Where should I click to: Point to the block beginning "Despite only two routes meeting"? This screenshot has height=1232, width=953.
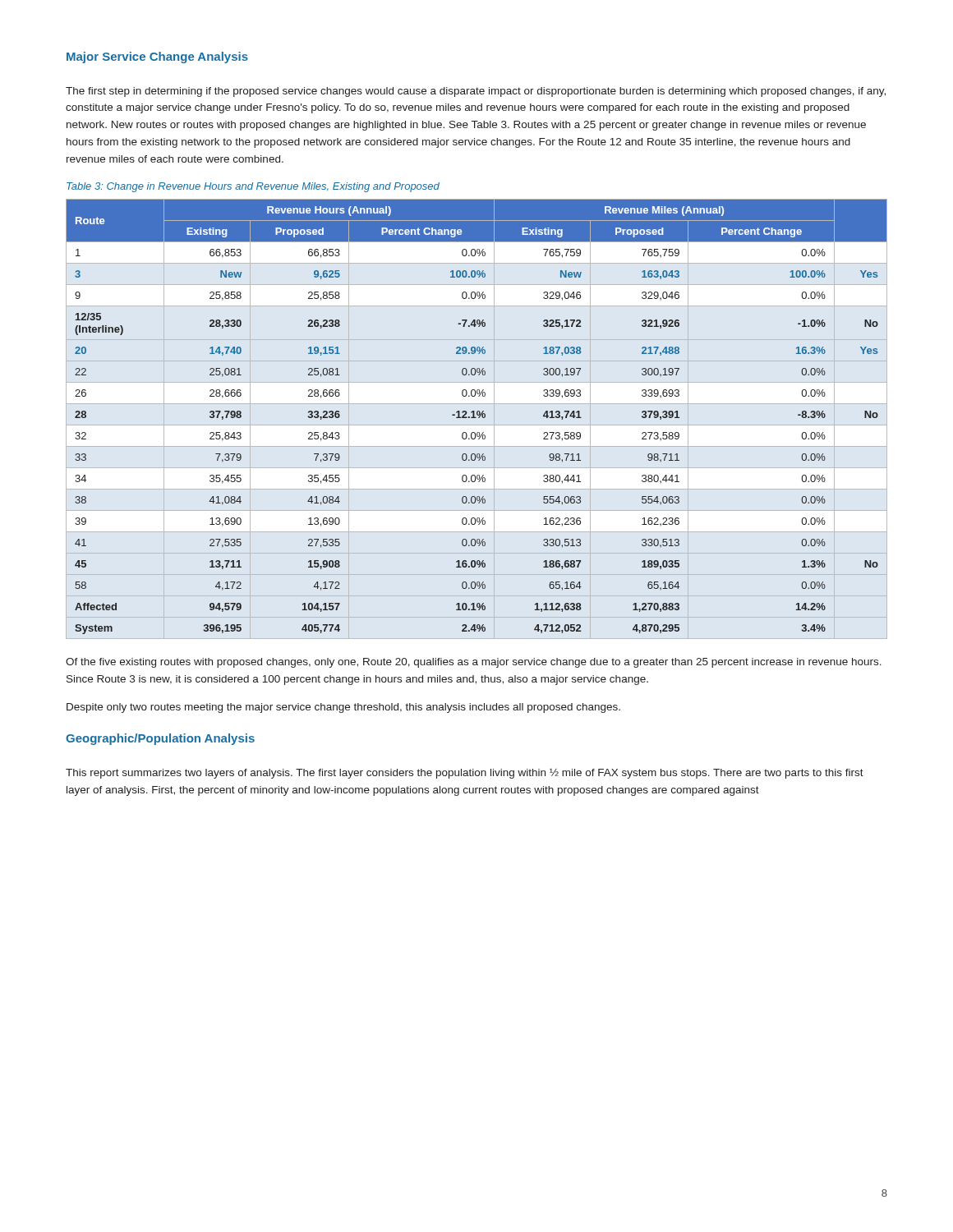[x=476, y=708]
